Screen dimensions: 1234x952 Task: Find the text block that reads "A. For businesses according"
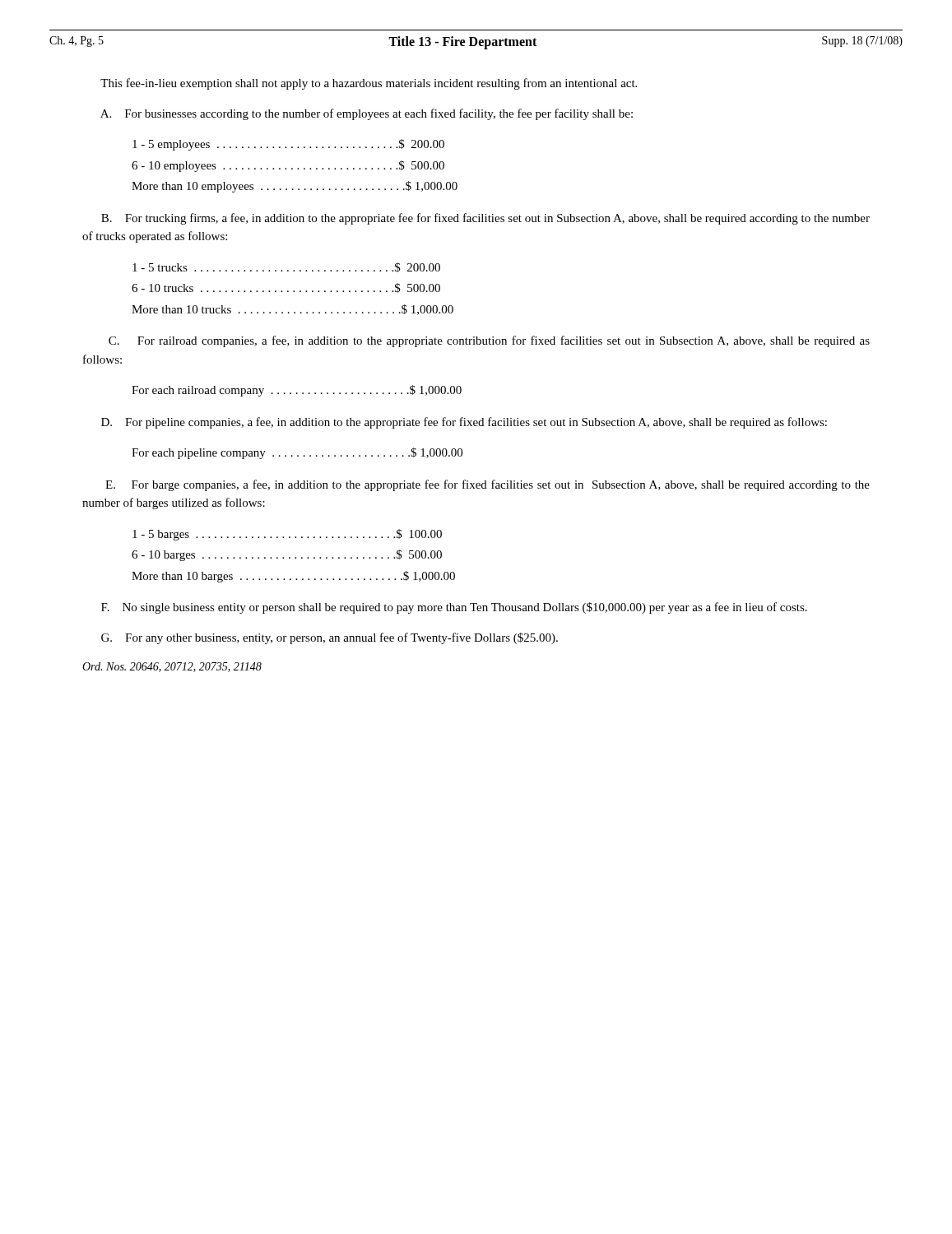[x=358, y=113]
